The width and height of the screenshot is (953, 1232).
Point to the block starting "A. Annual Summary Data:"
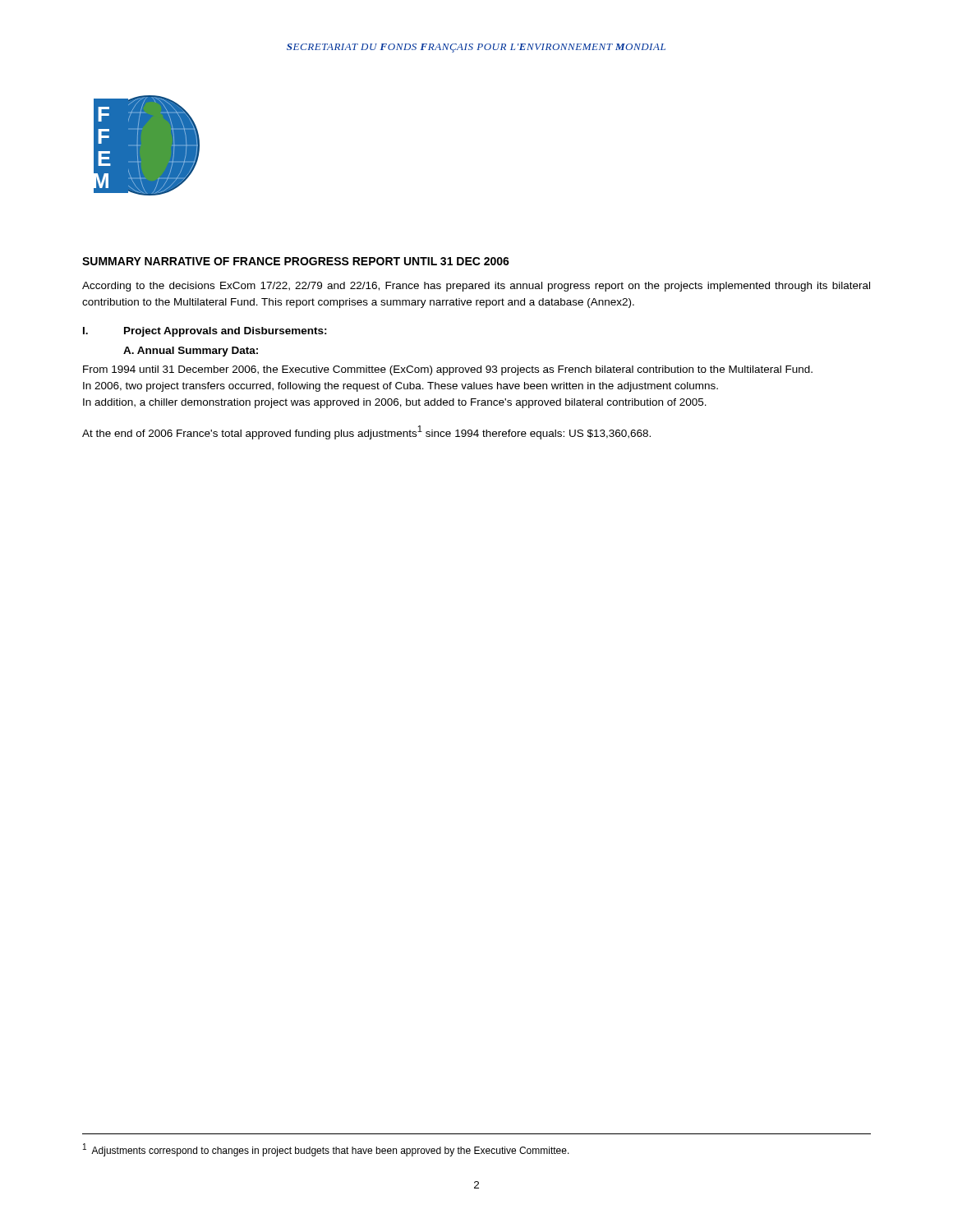click(x=191, y=350)
